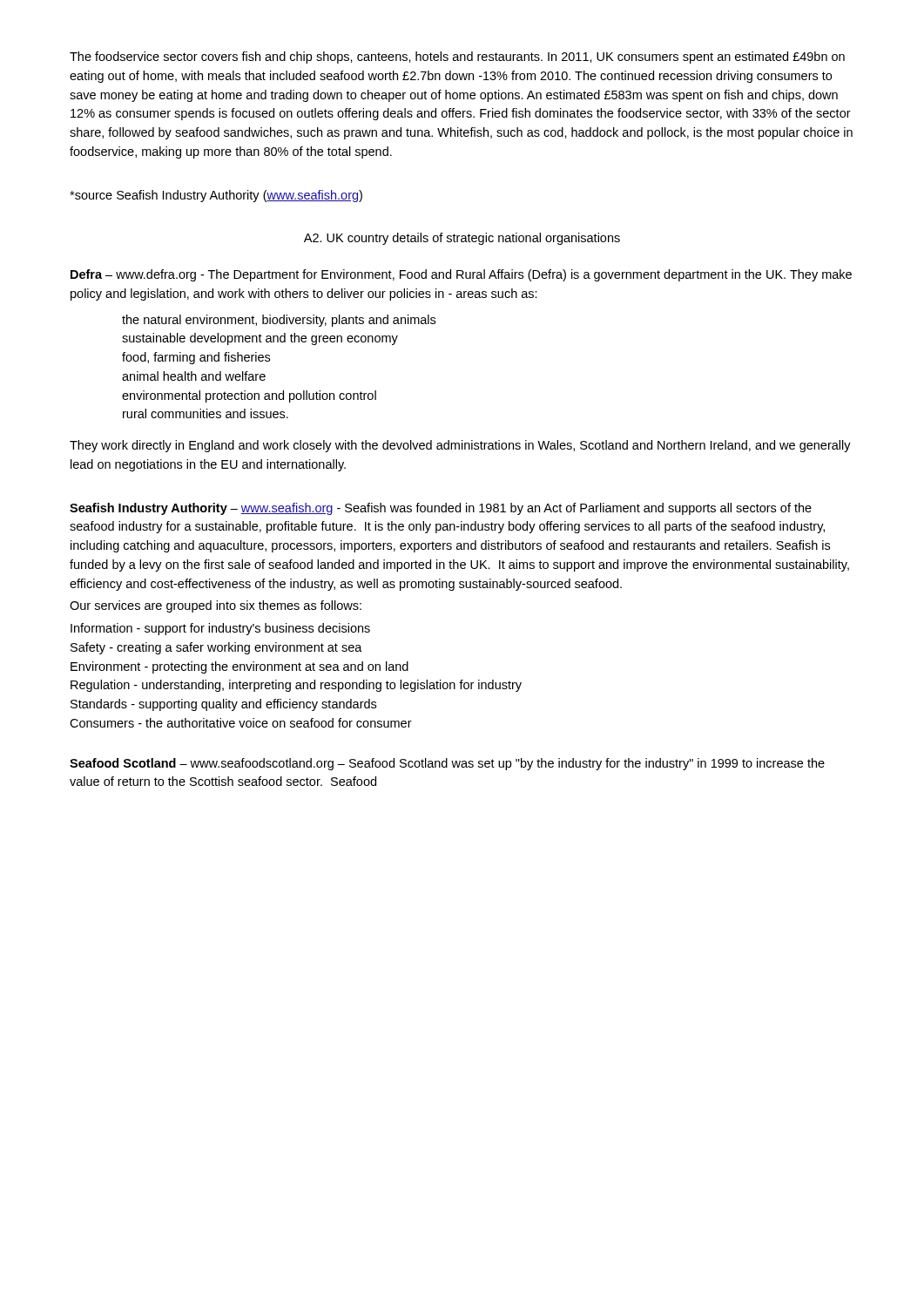Point to the element starting "environmental protection and pollution control"
The height and width of the screenshot is (1307, 924).
pos(249,395)
